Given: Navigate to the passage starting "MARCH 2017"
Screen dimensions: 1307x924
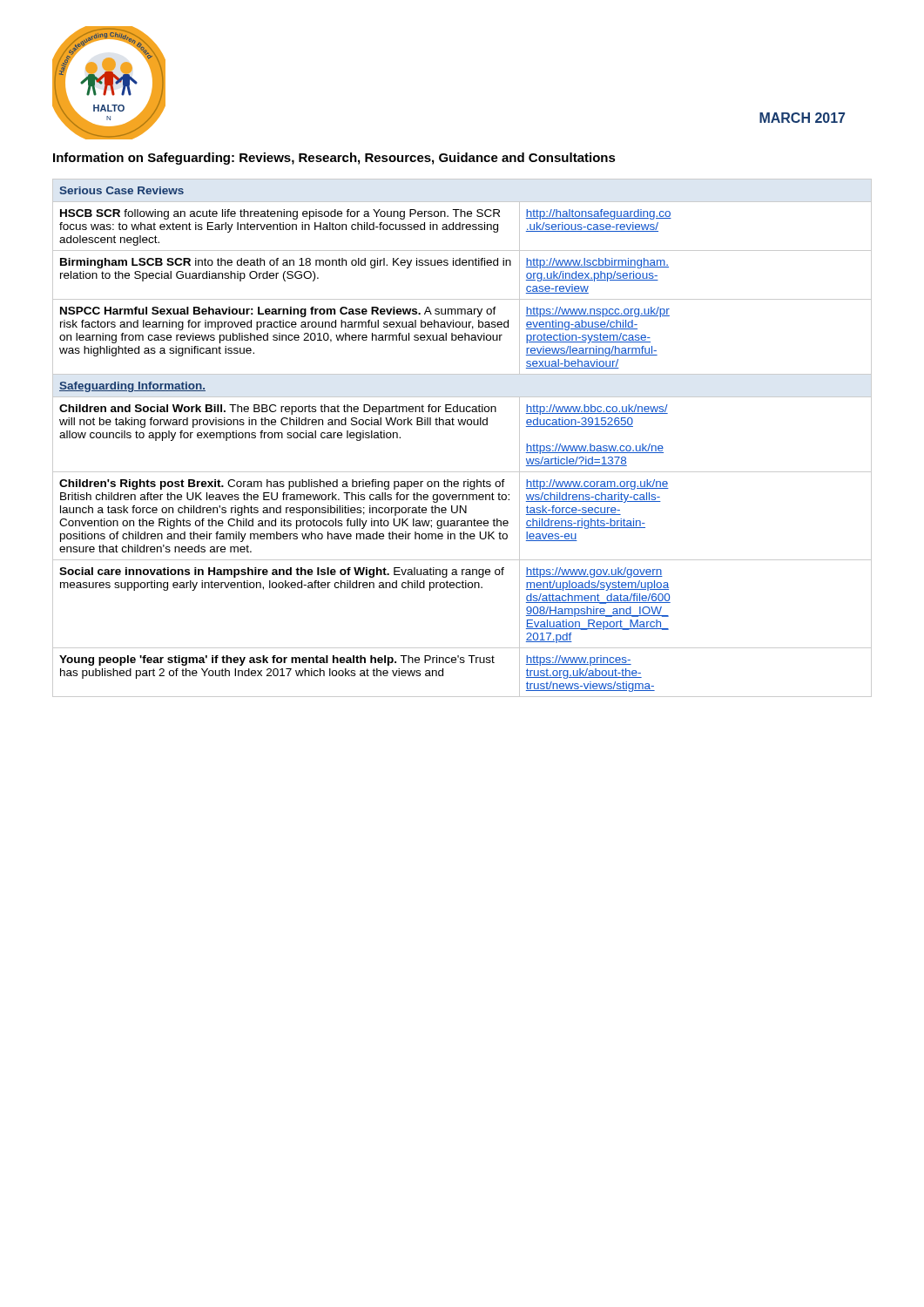Looking at the screenshot, I should click(x=802, y=118).
